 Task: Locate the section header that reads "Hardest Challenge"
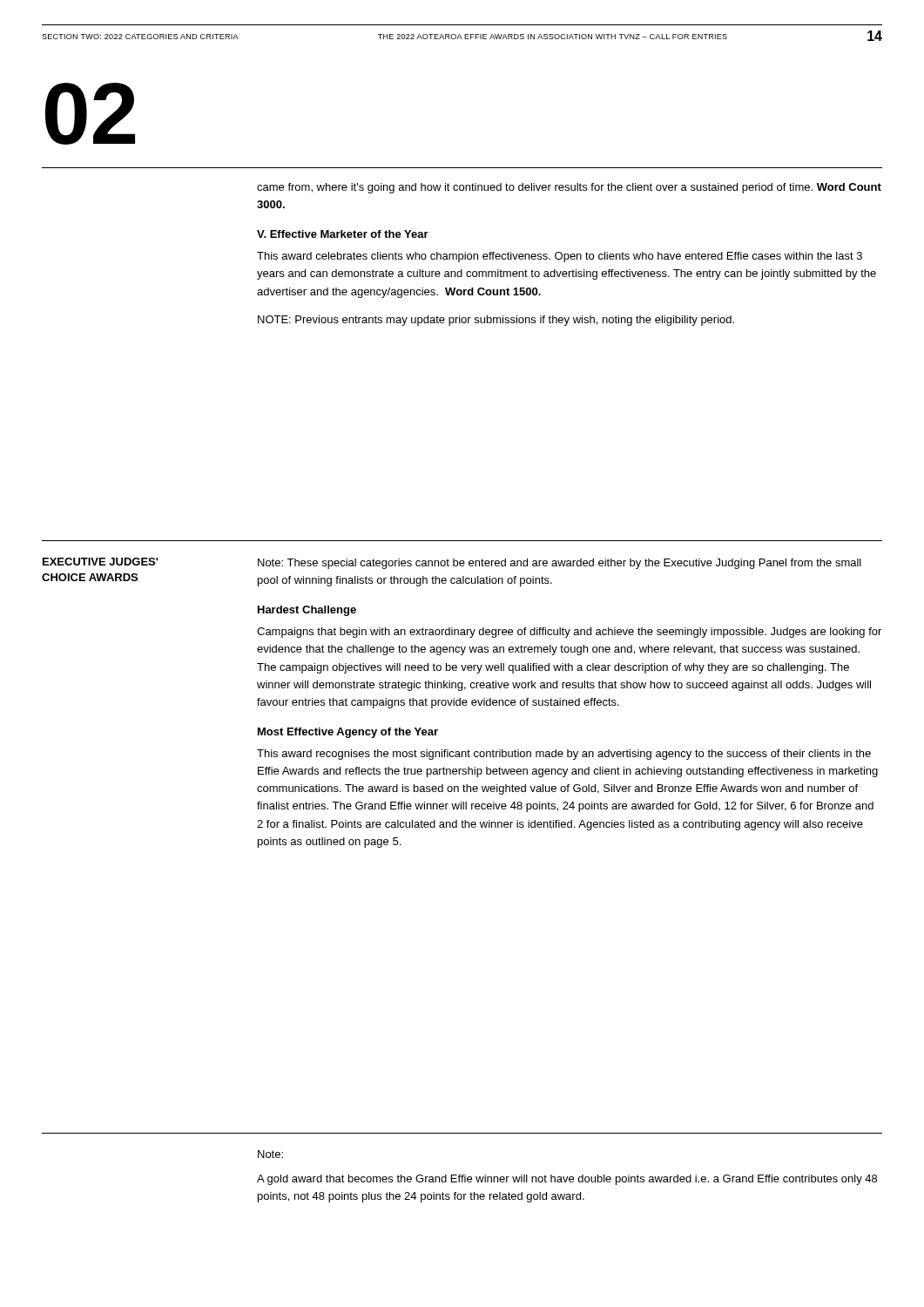[x=307, y=610]
